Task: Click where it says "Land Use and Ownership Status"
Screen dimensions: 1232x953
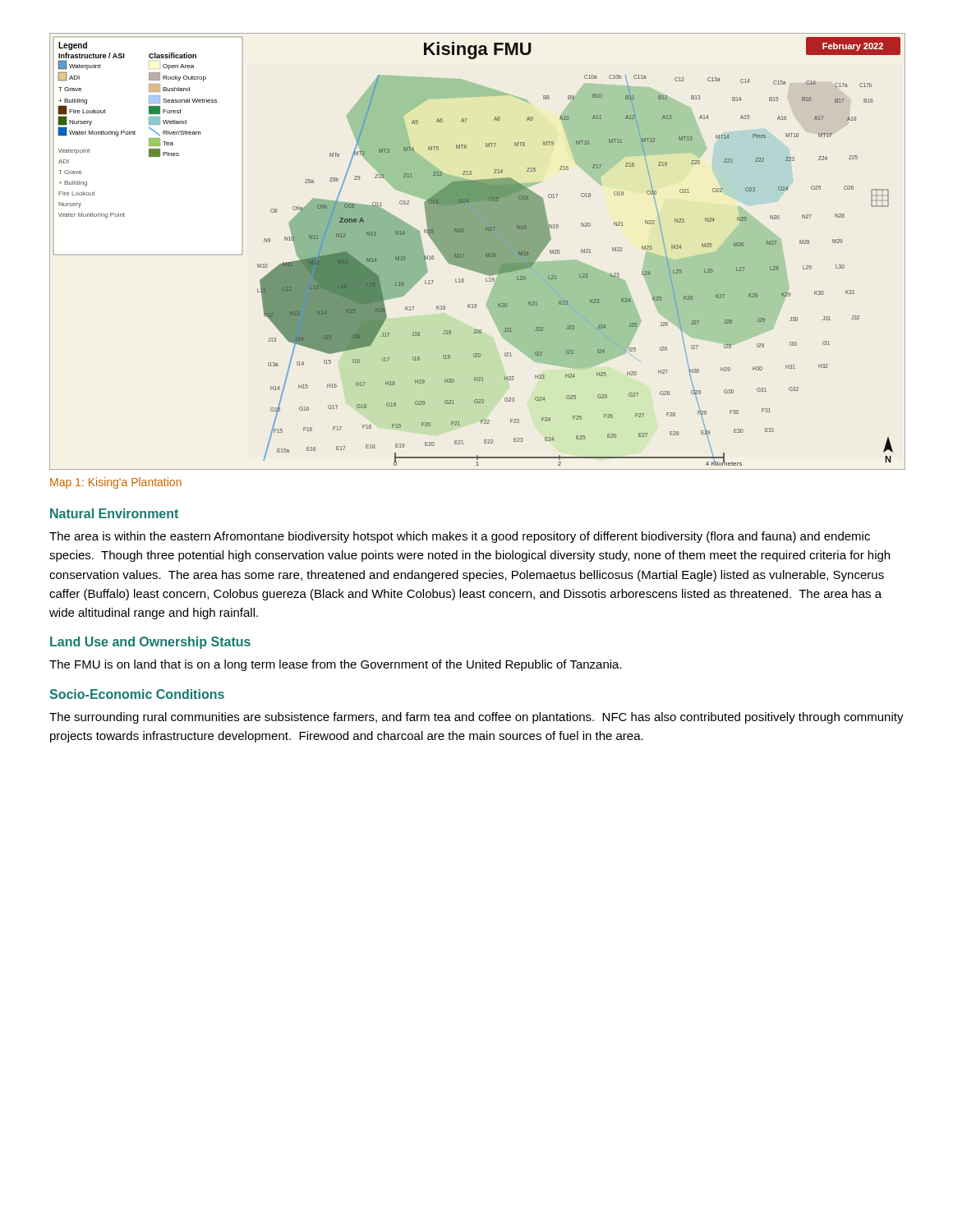Action: 150,642
